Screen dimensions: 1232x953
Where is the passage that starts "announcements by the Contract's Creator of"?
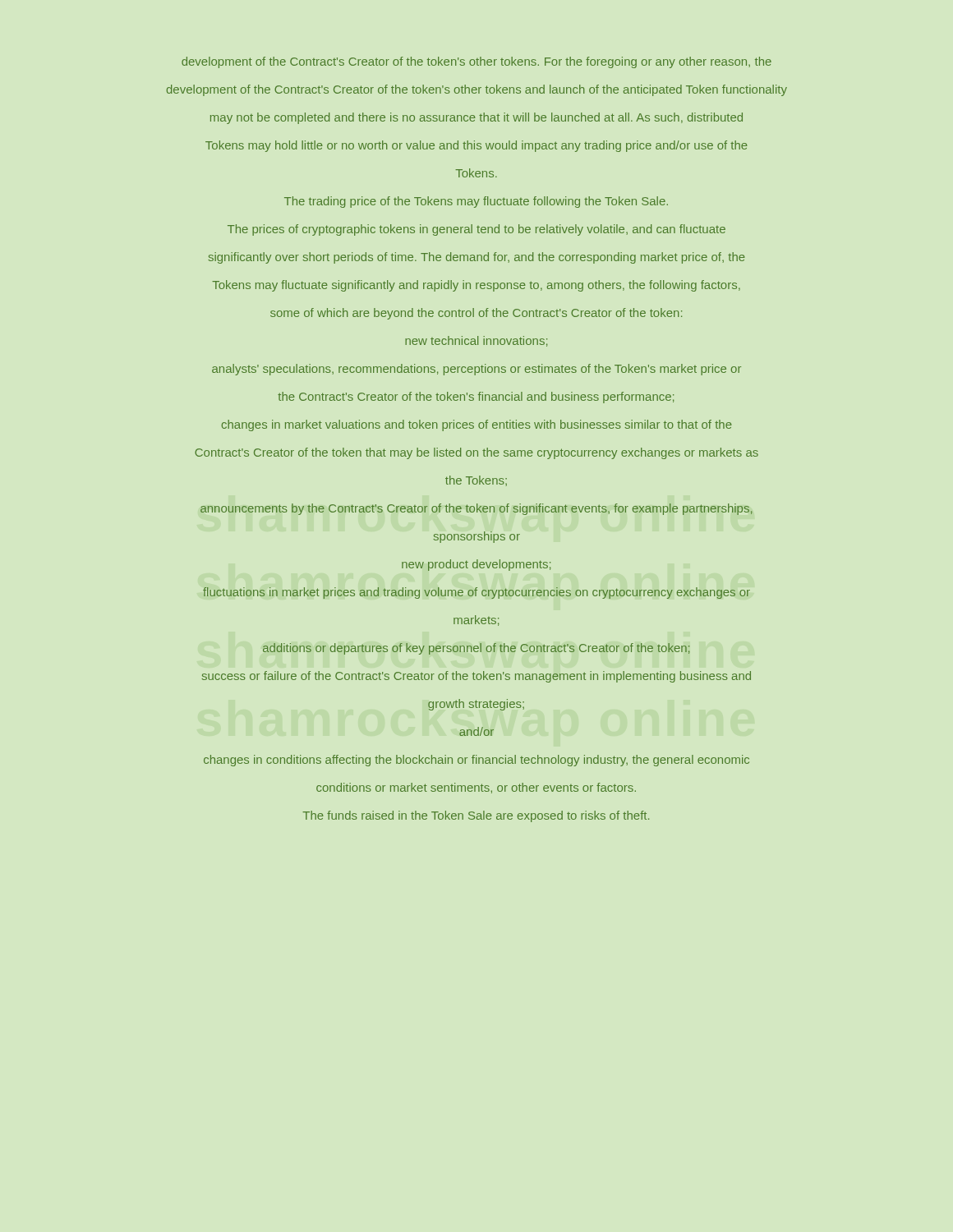pyautogui.click(x=476, y=522)
